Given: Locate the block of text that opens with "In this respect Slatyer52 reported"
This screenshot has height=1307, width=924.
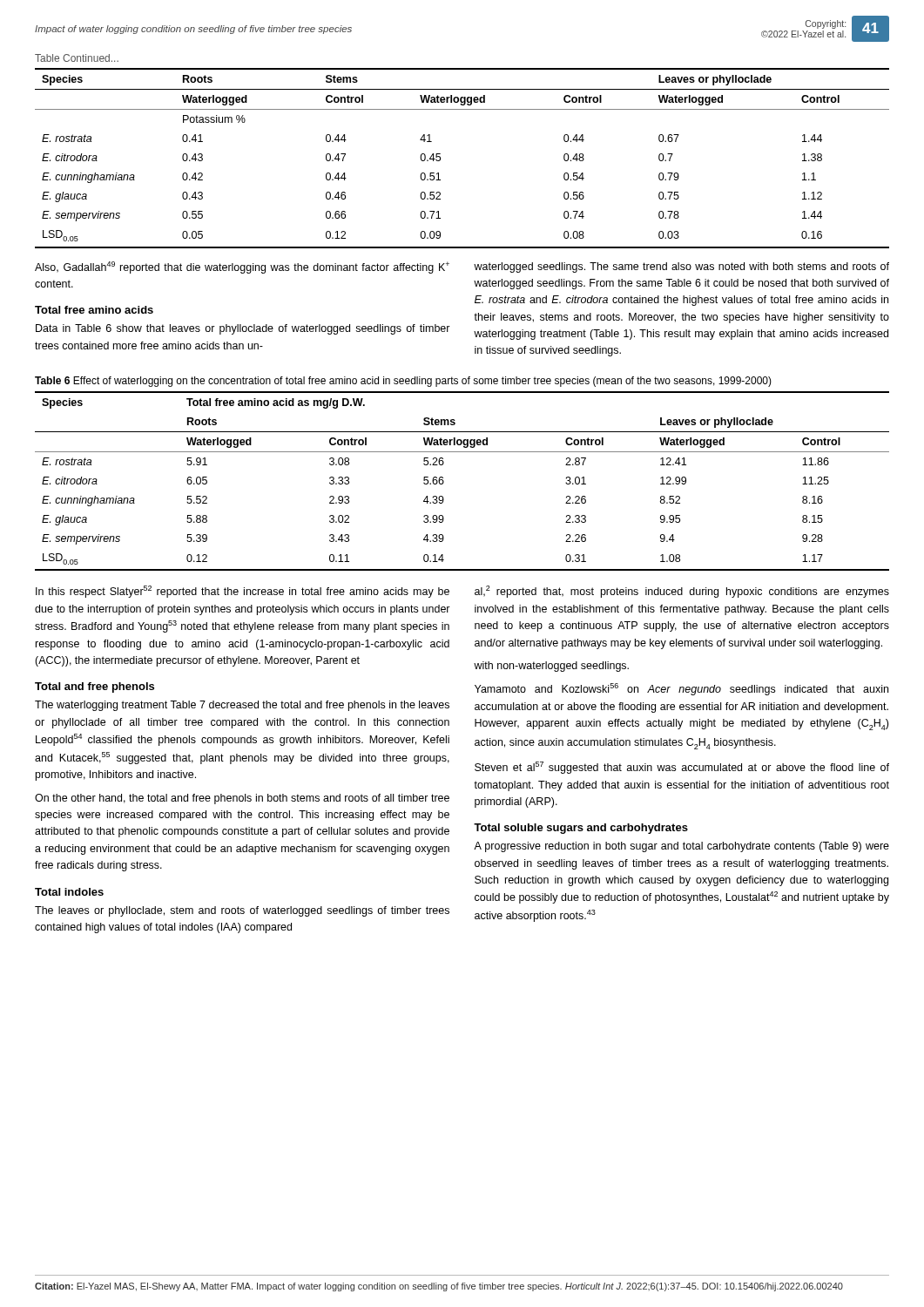Looking at the screenshot, I should point(242,625).
